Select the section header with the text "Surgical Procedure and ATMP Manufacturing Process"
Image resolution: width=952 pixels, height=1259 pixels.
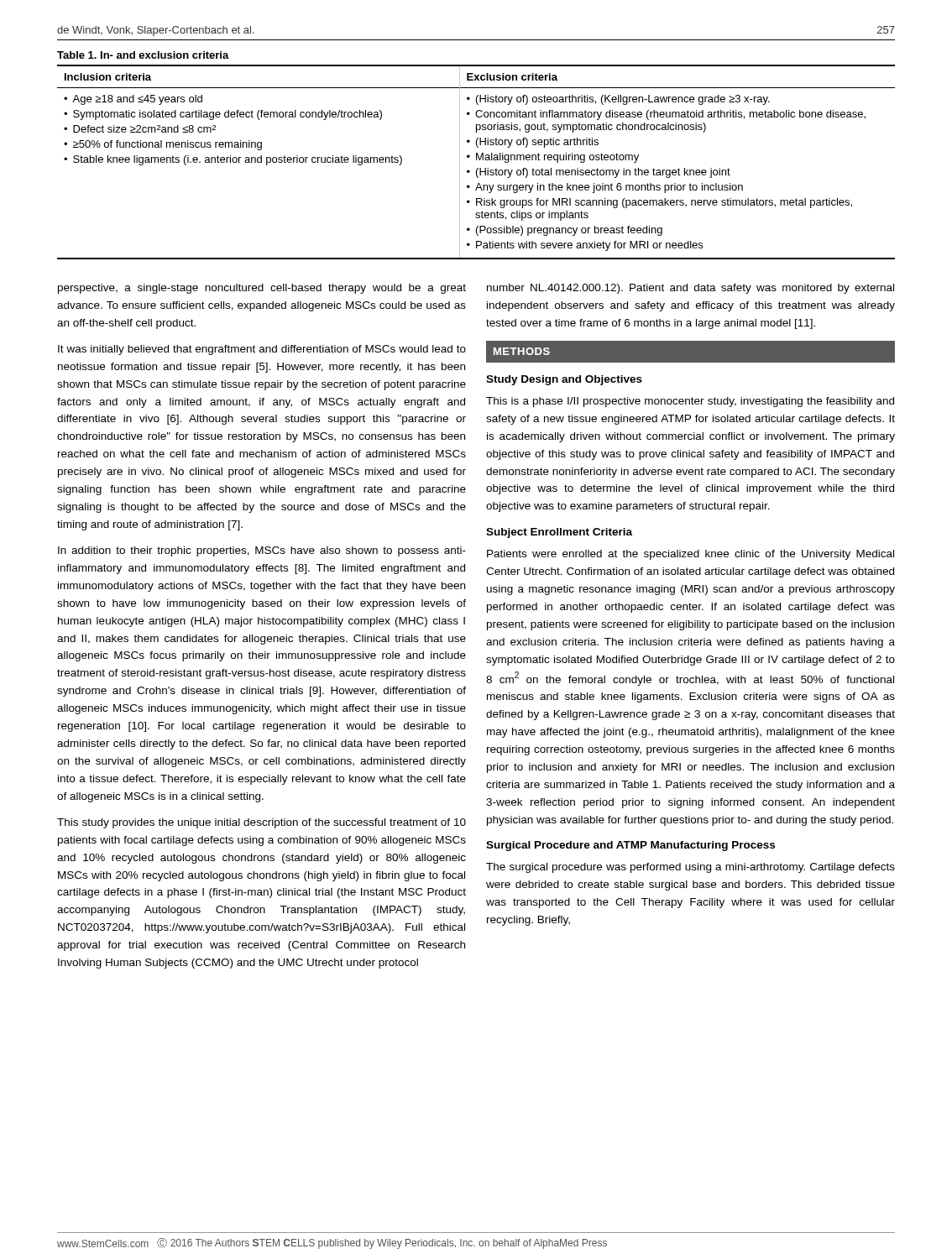(x=631, y=845)
